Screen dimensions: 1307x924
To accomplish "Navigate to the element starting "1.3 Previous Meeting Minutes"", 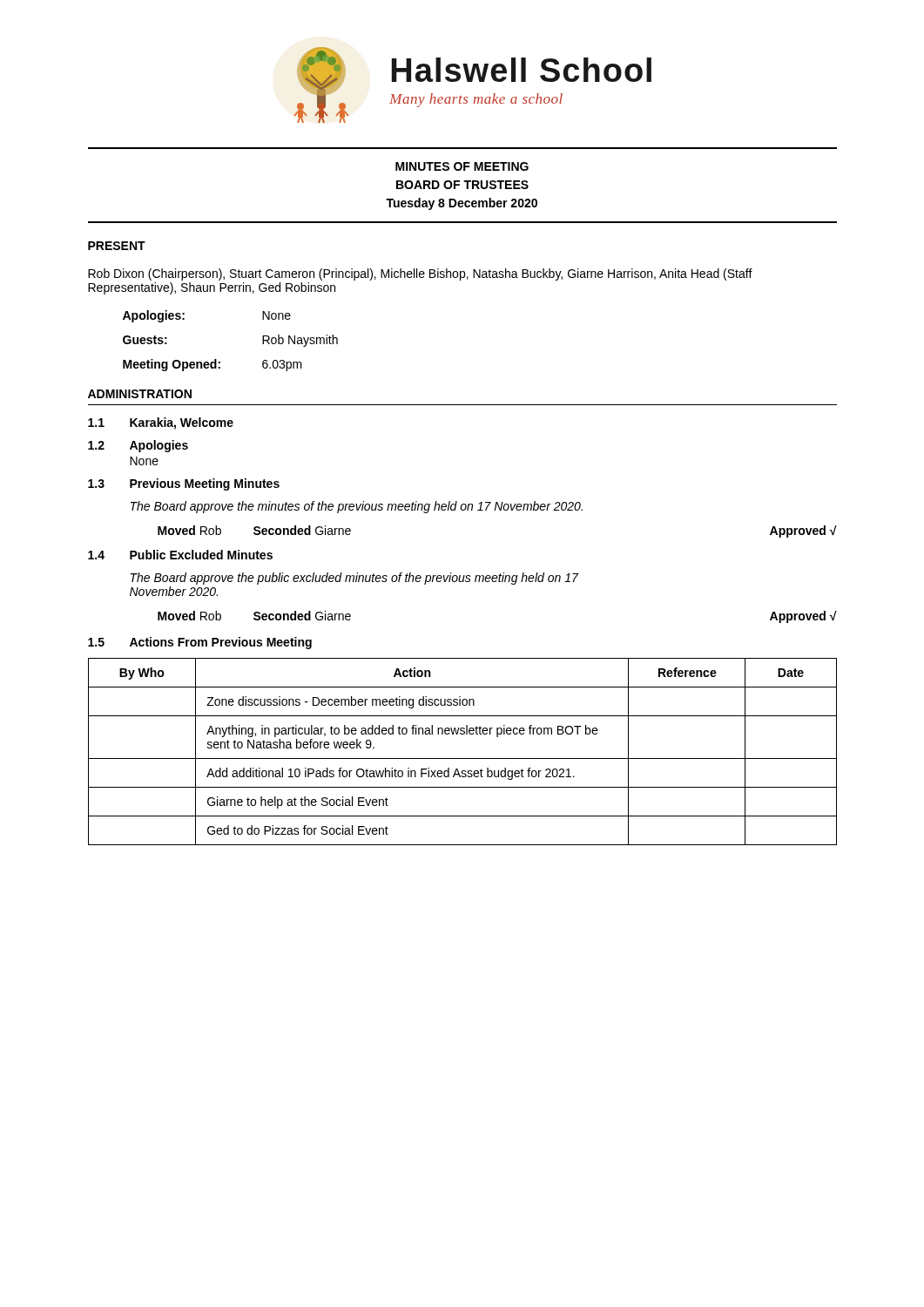I will 184,484.
